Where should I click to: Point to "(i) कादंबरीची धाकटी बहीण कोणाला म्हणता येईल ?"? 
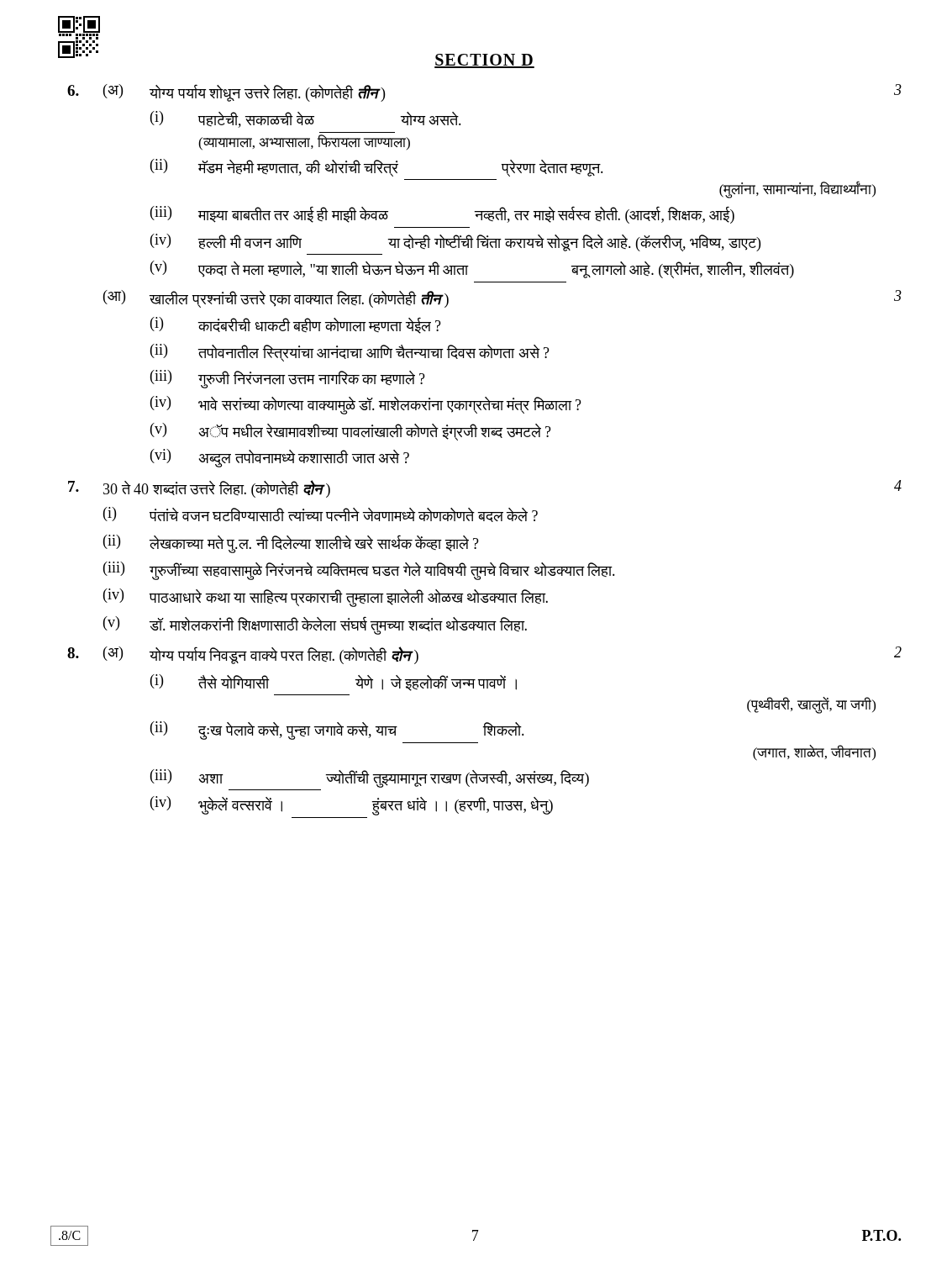click(296, 325)
